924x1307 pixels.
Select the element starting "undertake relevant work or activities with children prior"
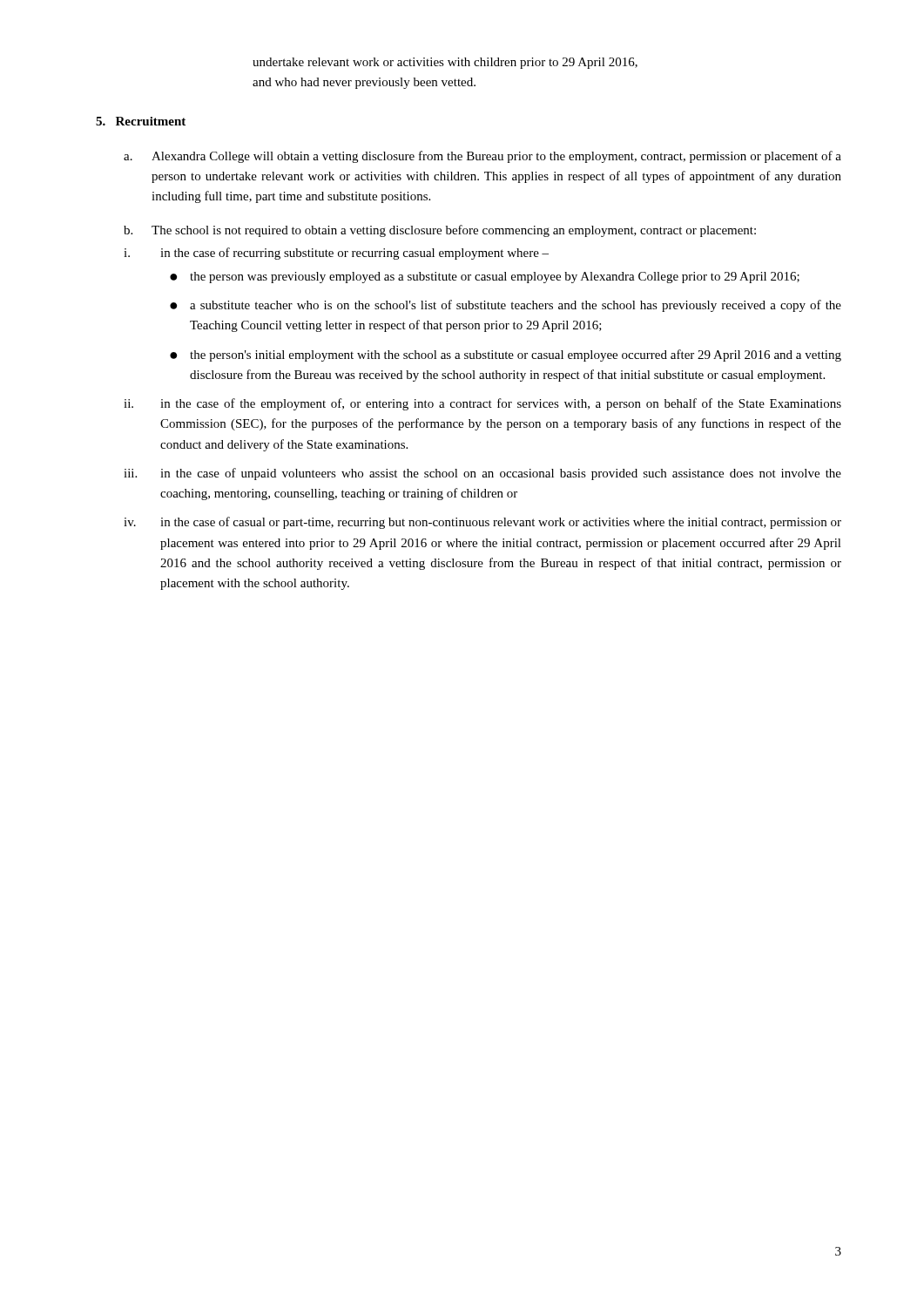click(445, 72)
